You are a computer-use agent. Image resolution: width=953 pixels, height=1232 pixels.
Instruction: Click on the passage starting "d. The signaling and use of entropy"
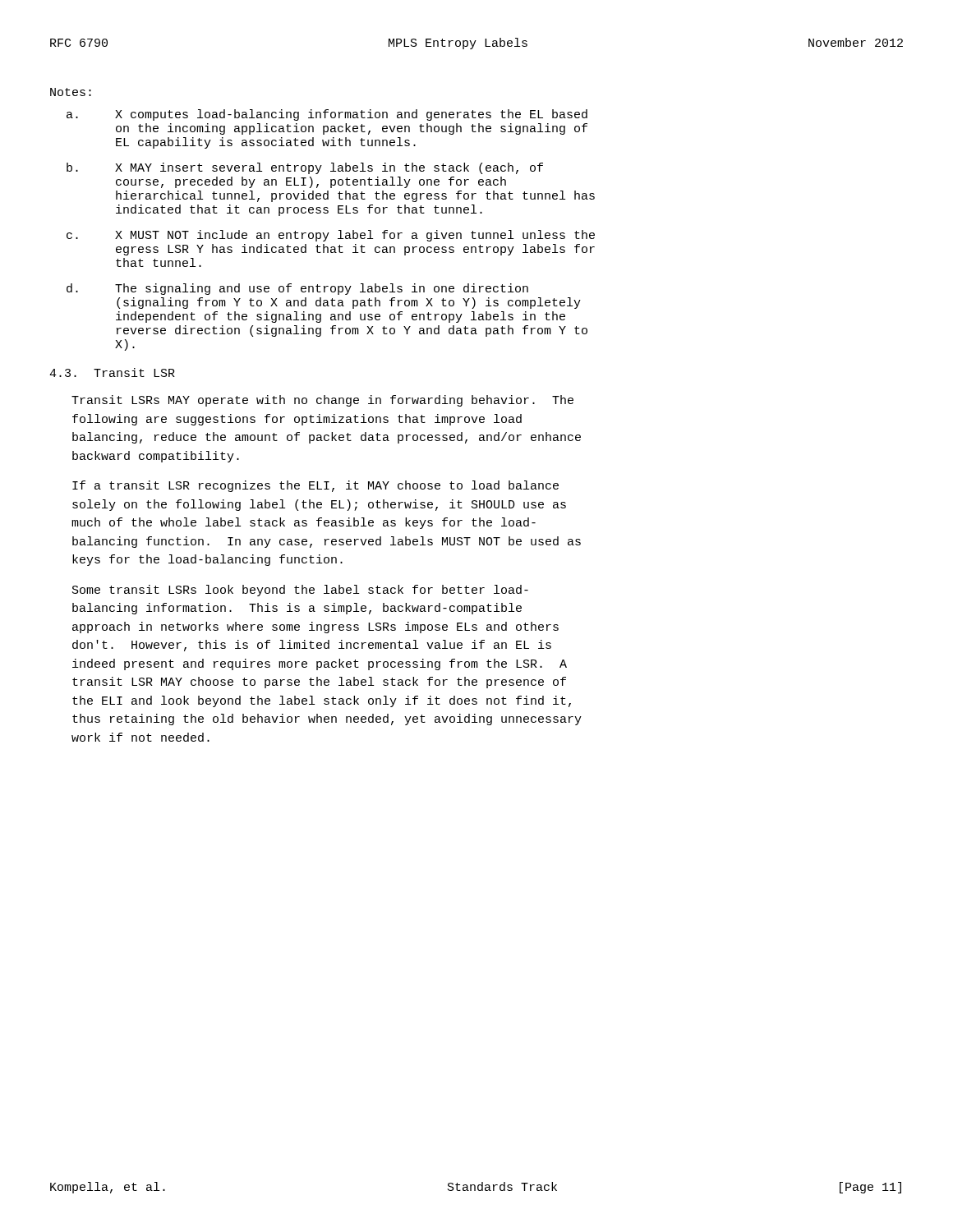tap(476, 317)
